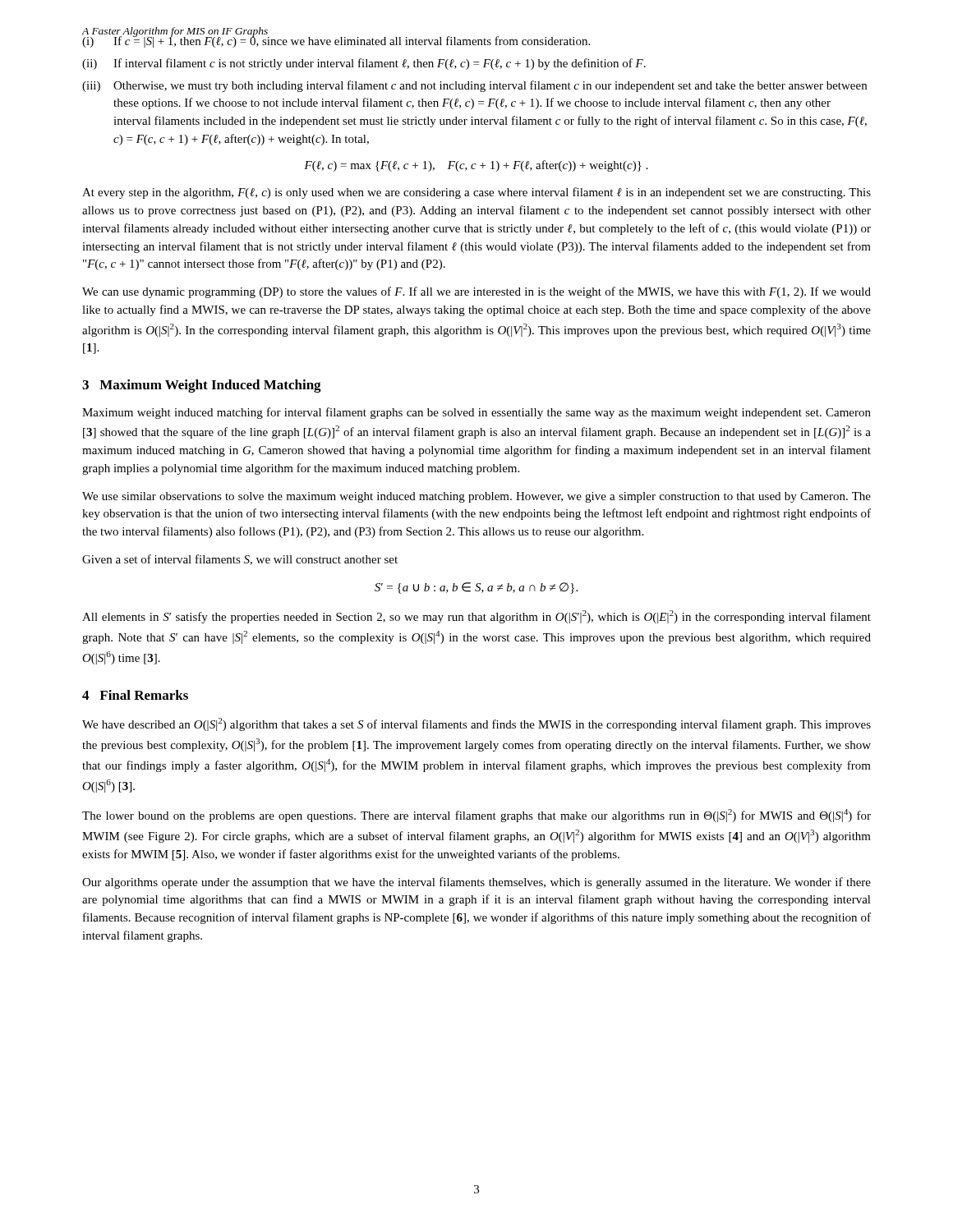Point to the text block starting "(iii) Otherwise, we must"

tap(476, 112)
